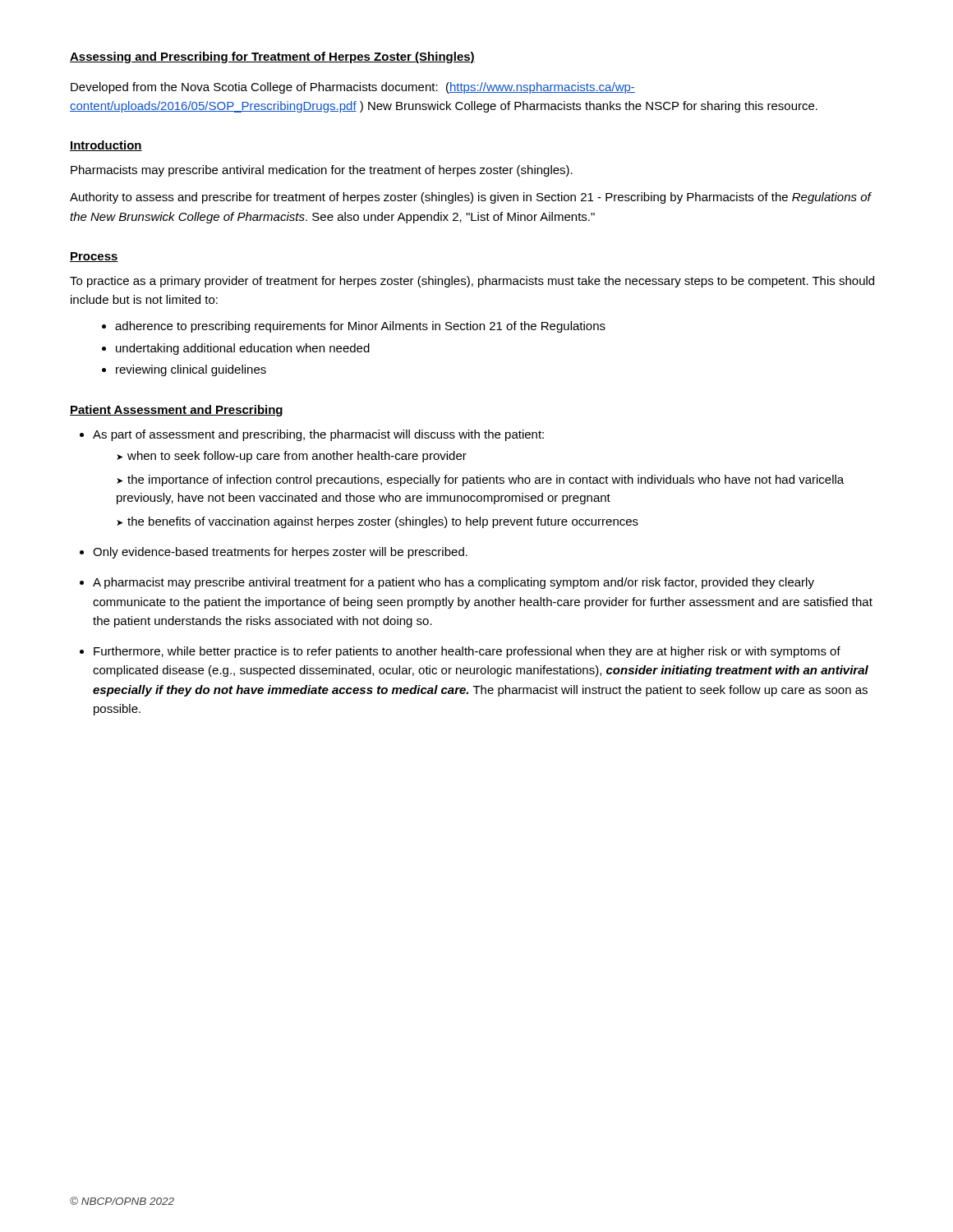Point to the block starting "adherence to prescribing requirements for Minor Ailments in"

360,326
